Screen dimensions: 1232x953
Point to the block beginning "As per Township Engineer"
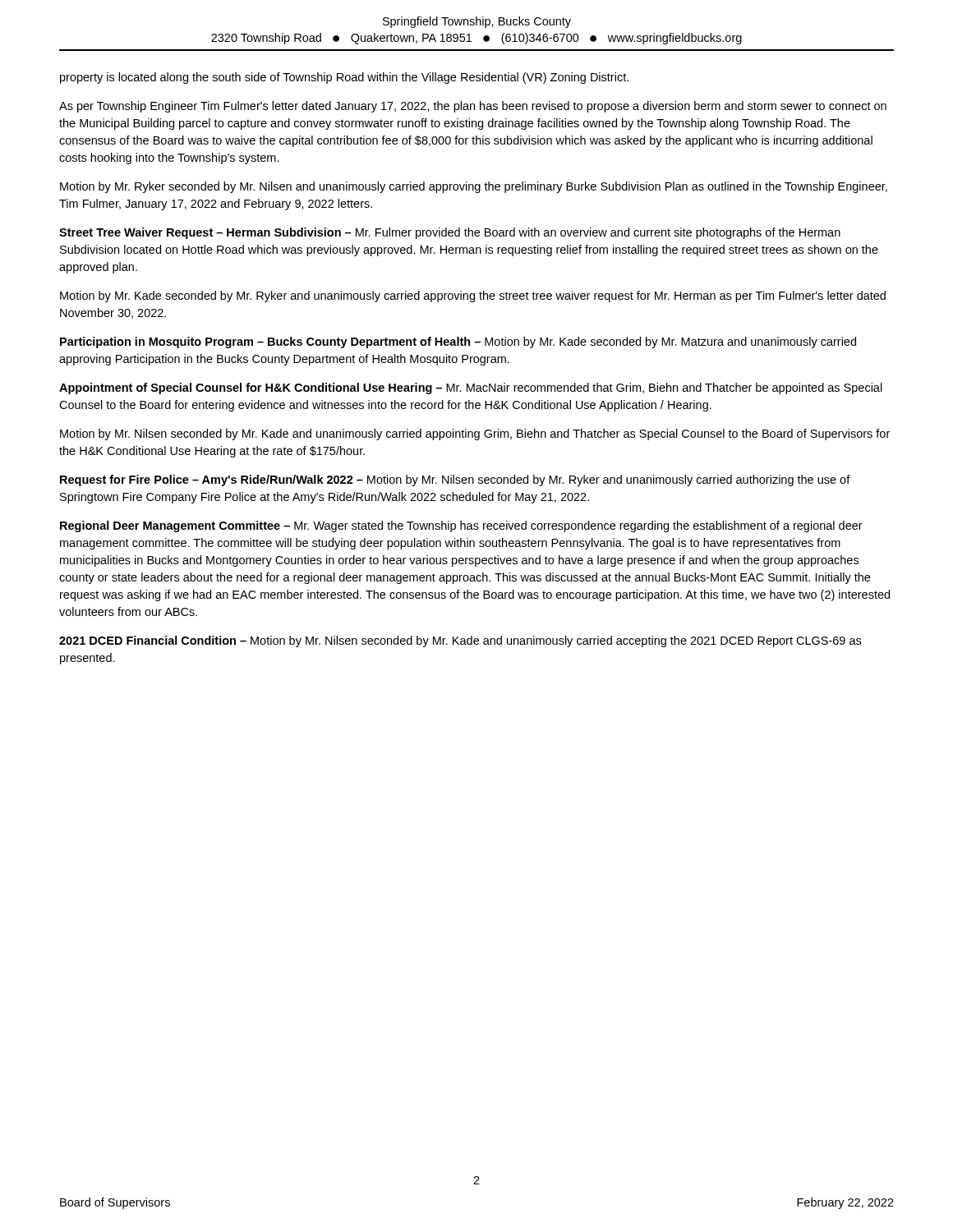[x=473, y=132]
